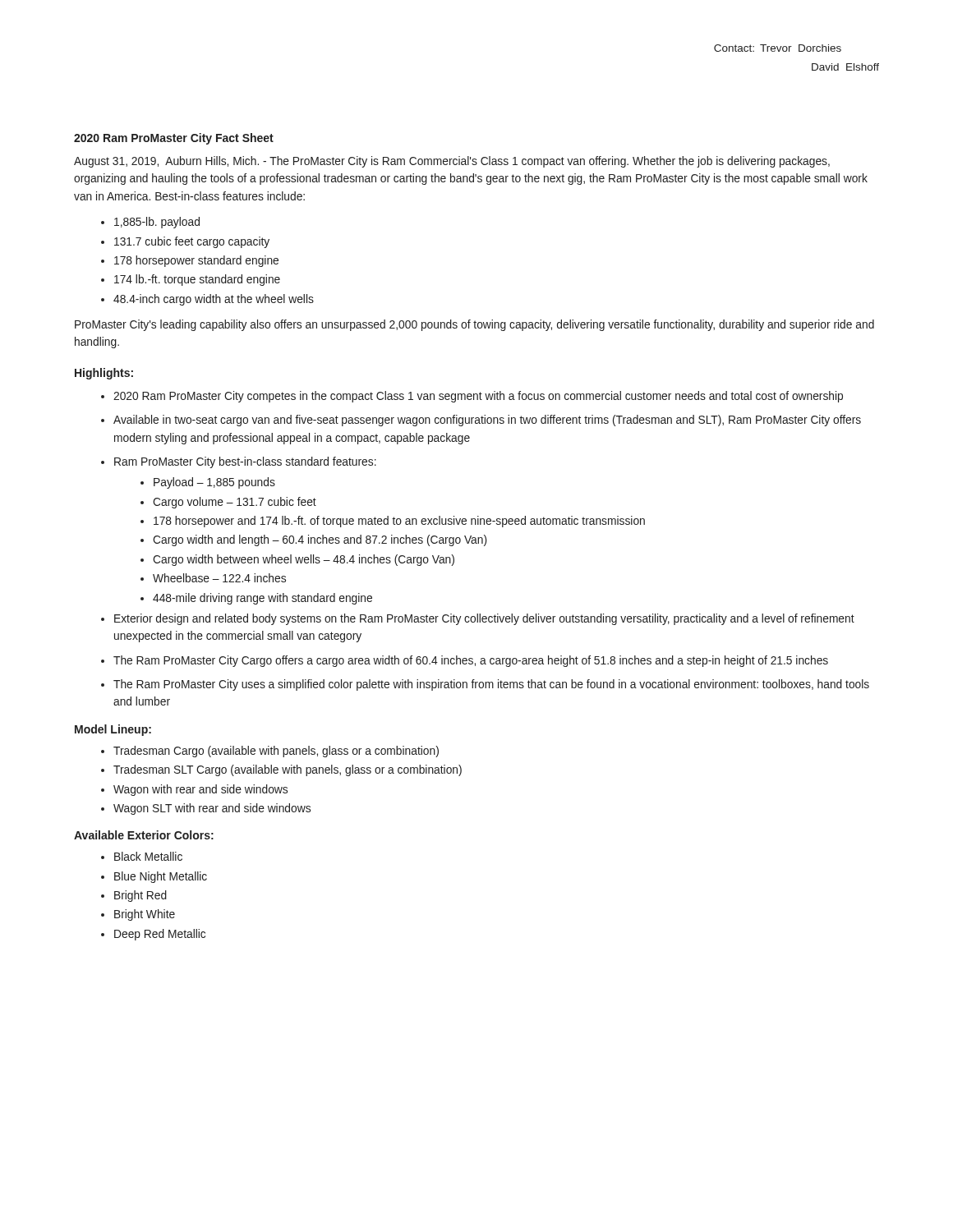953x1232 pixels.
Task: Locate the section header that opens with "2020 Ram ProMaster"
Action: (174, 138)
